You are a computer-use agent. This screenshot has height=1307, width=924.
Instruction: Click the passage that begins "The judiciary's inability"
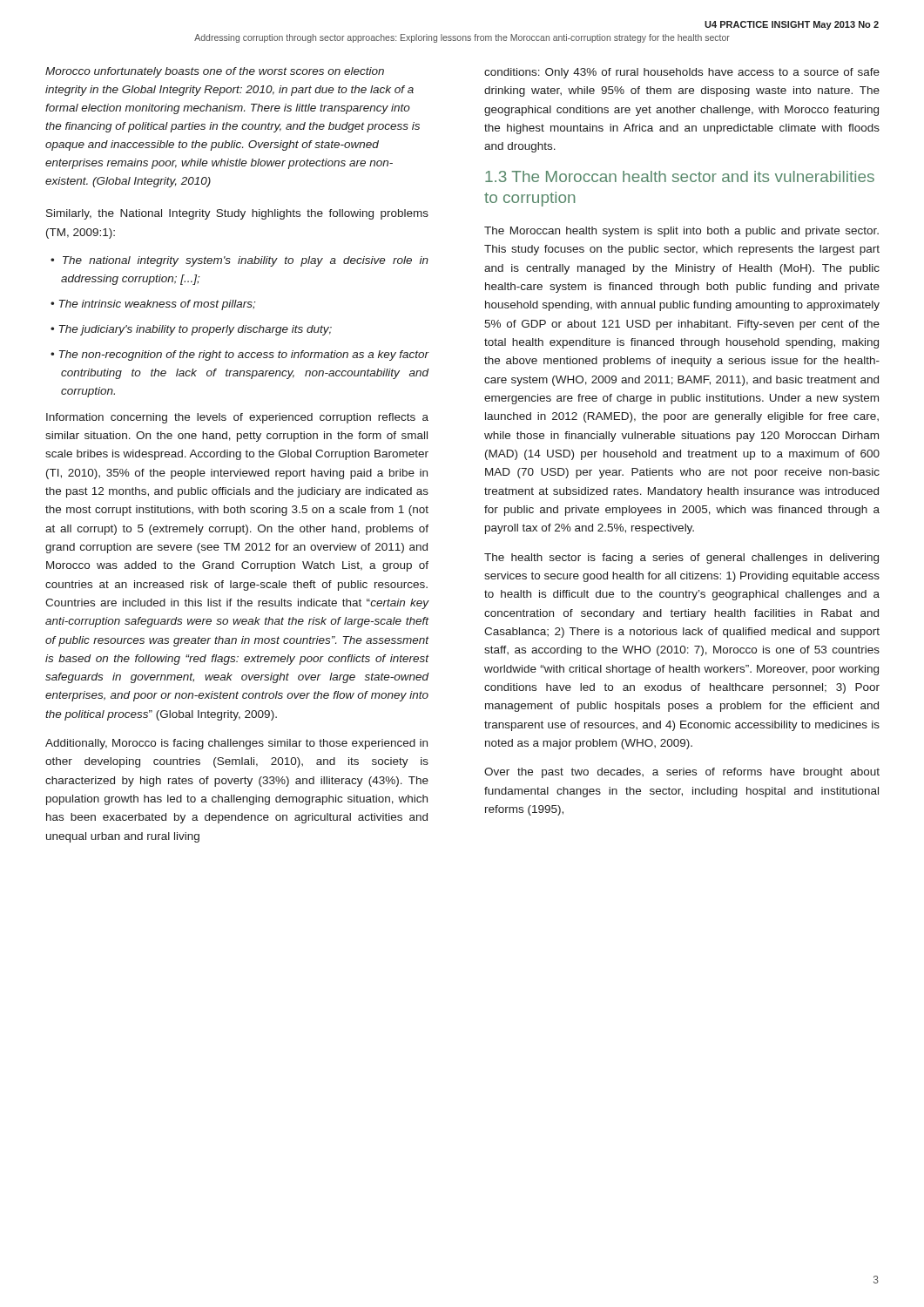195,329
